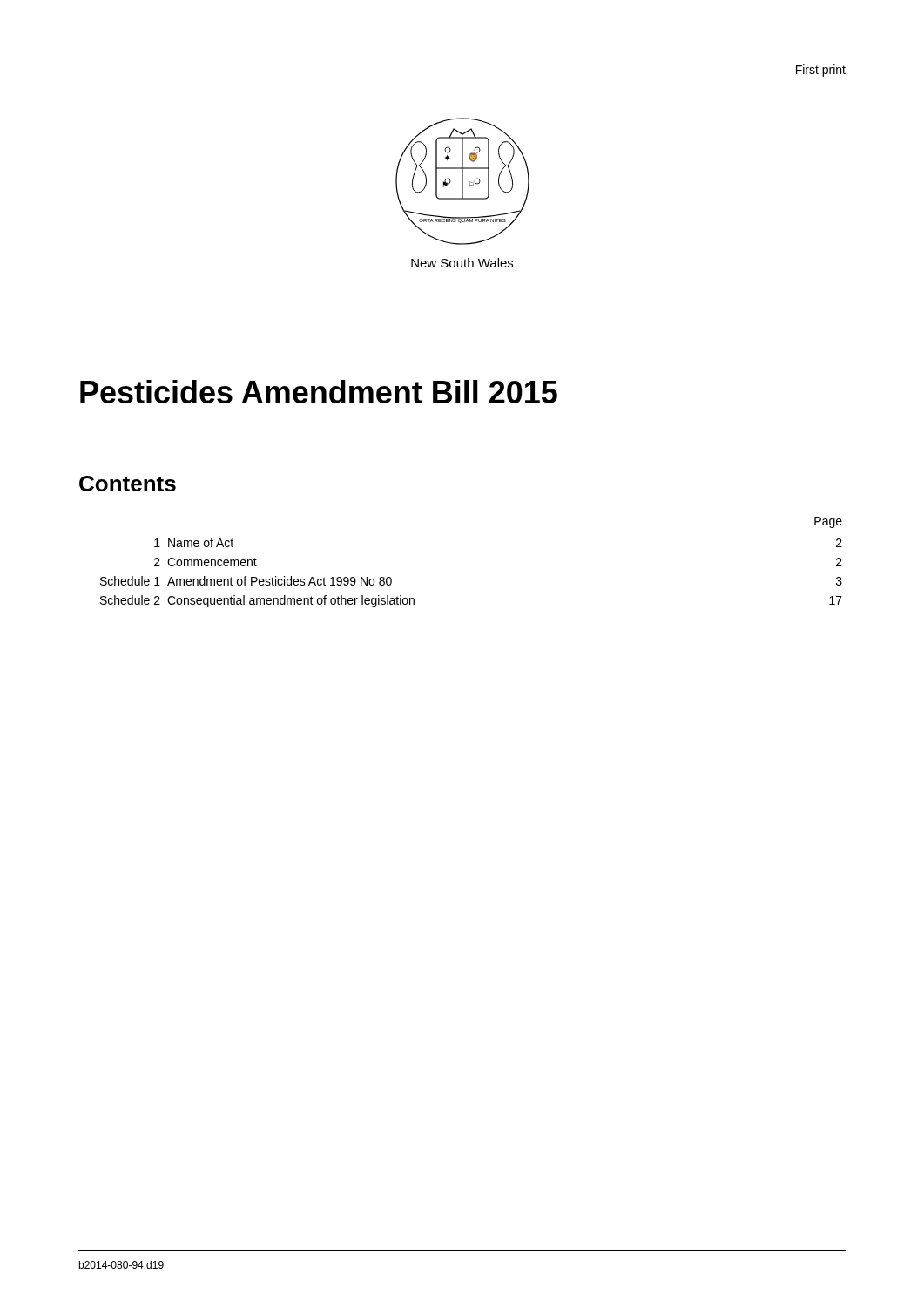The width and height of the screenshot is (924, 1307).
Task: Click on the logo
Action: (462, 192)
